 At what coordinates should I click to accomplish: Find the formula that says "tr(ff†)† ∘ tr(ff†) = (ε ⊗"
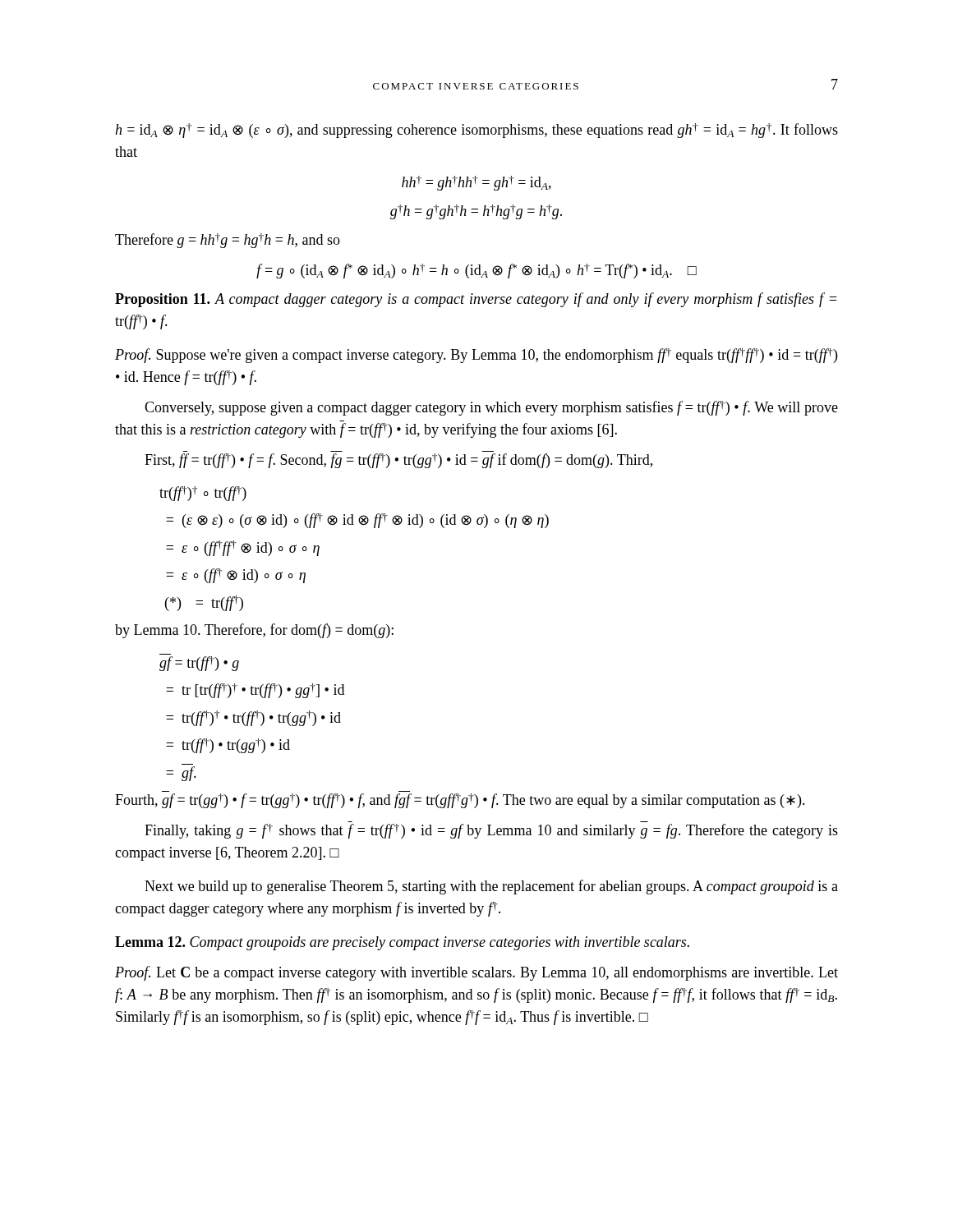(203, 494)
